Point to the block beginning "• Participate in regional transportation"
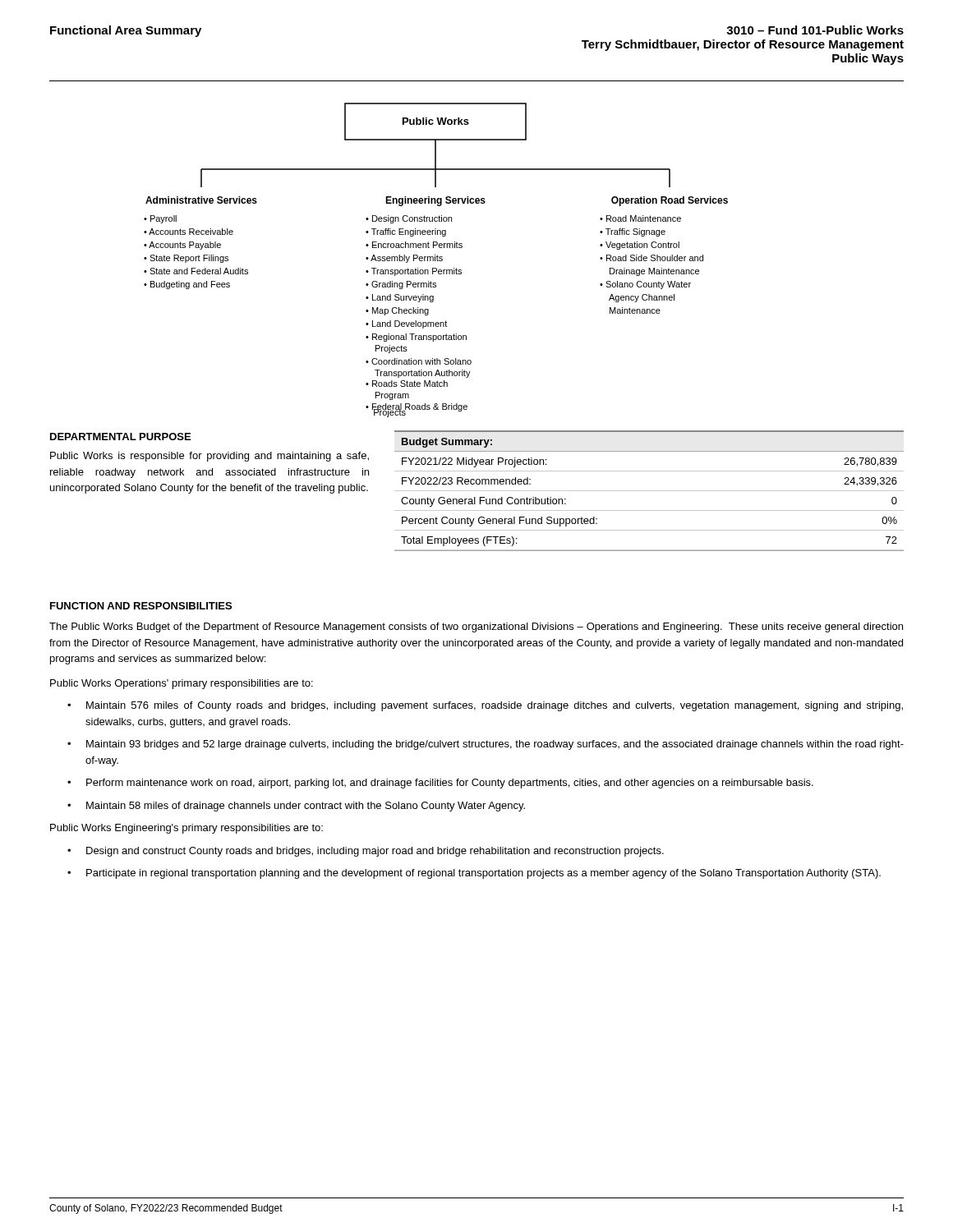Image resolution: width=953 pixels, height=1232 pixels. pyautogui.click(x=474, y=873)
